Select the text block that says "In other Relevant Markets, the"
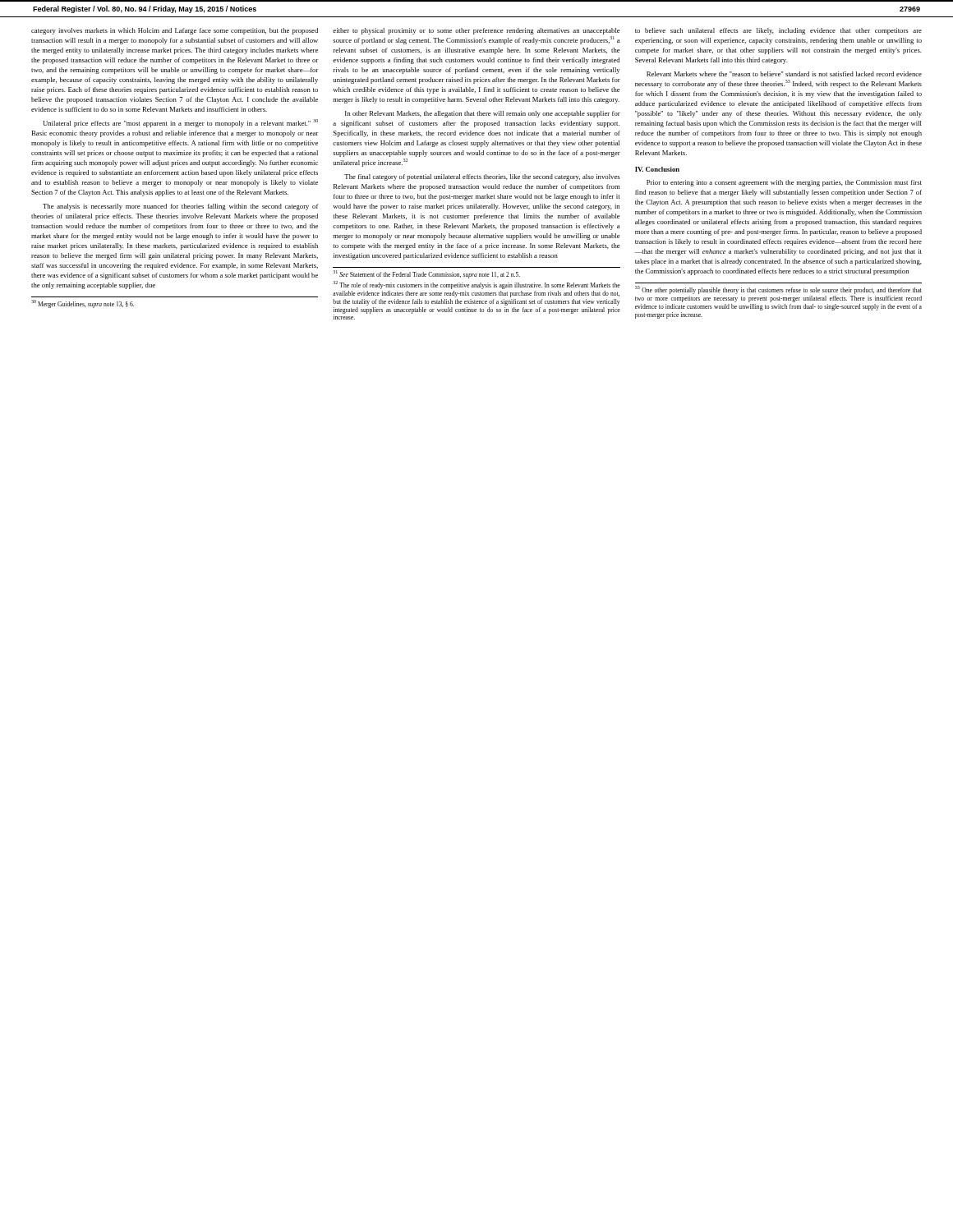953x1232 pixels. [x=476, y=138]
